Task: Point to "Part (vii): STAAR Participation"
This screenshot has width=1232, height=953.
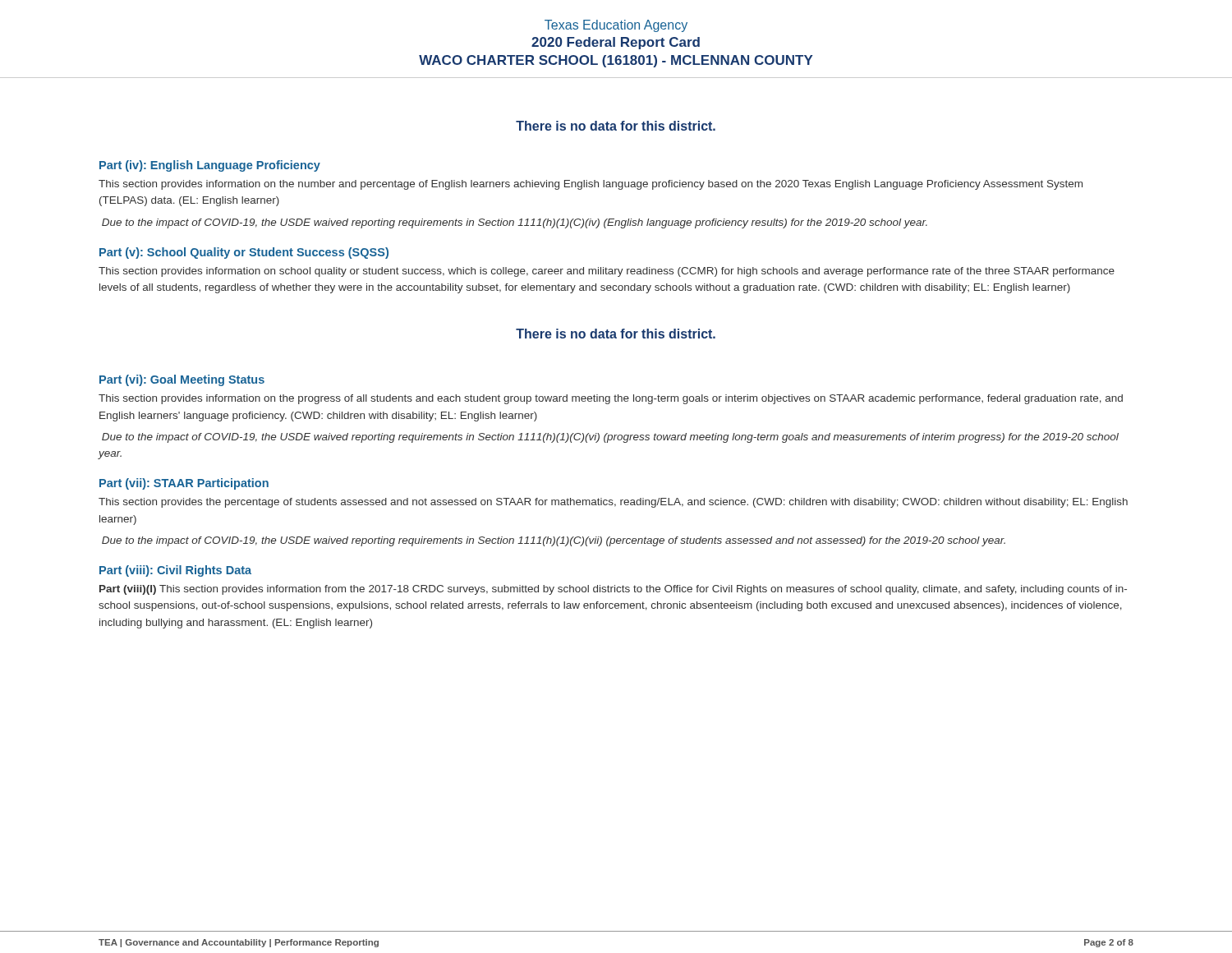Action: (184, 483)
